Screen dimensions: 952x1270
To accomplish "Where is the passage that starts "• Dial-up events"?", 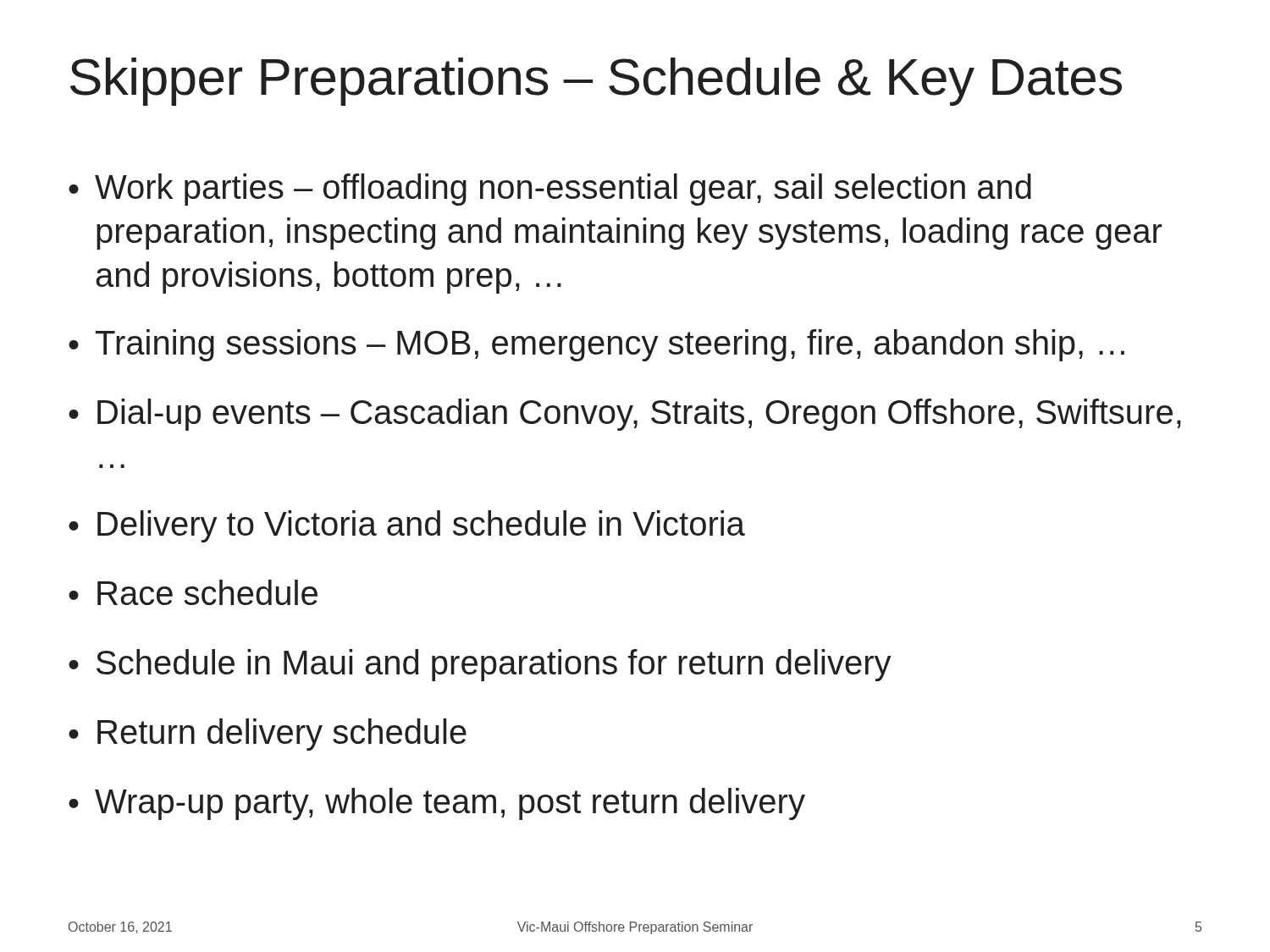I will coord(635,434).
